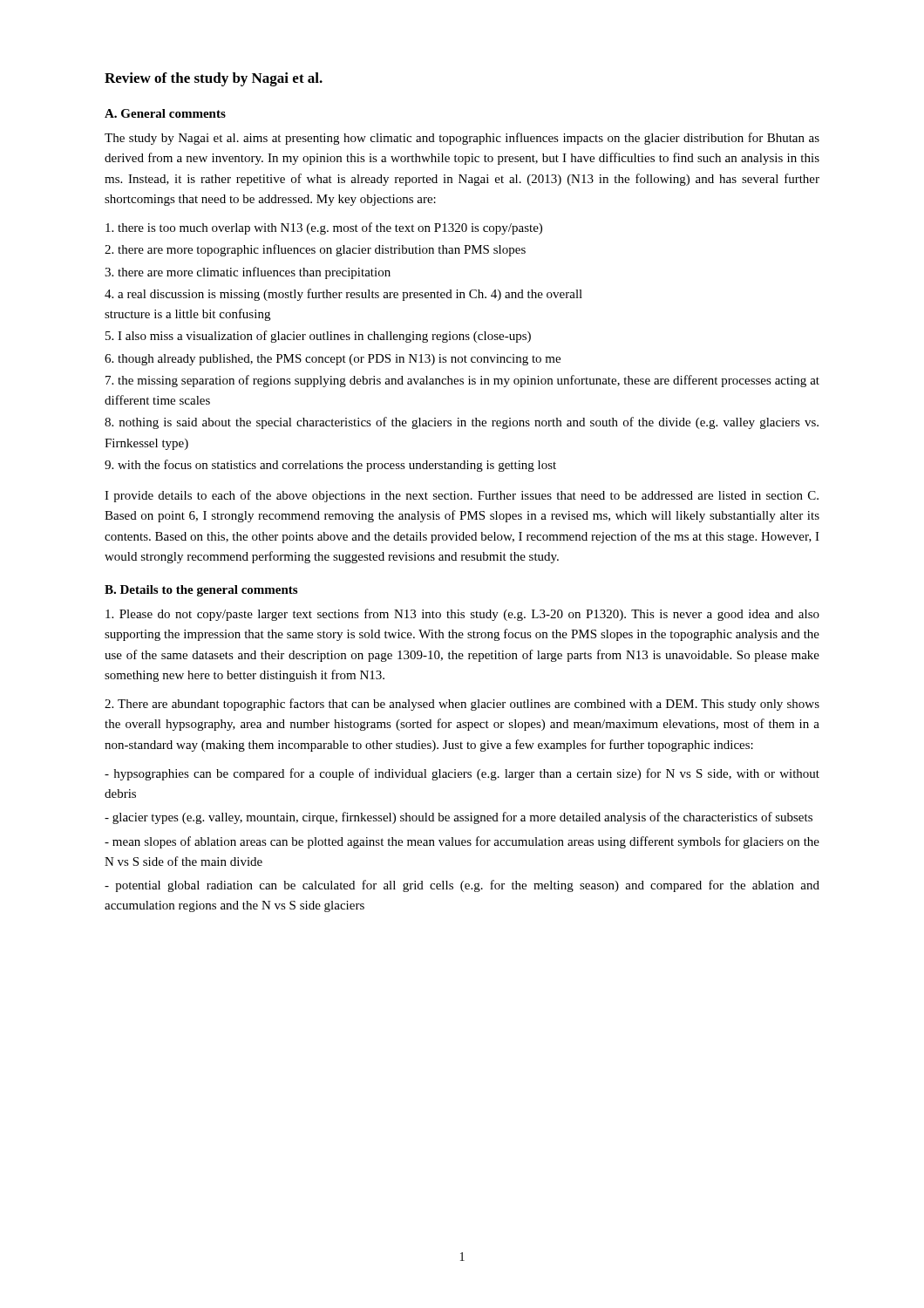This screenshot has height=1308, width=924.
Task: Click where it says "3. there are more climatic influences than precipitation"
Action: click(x=248, y=272)
